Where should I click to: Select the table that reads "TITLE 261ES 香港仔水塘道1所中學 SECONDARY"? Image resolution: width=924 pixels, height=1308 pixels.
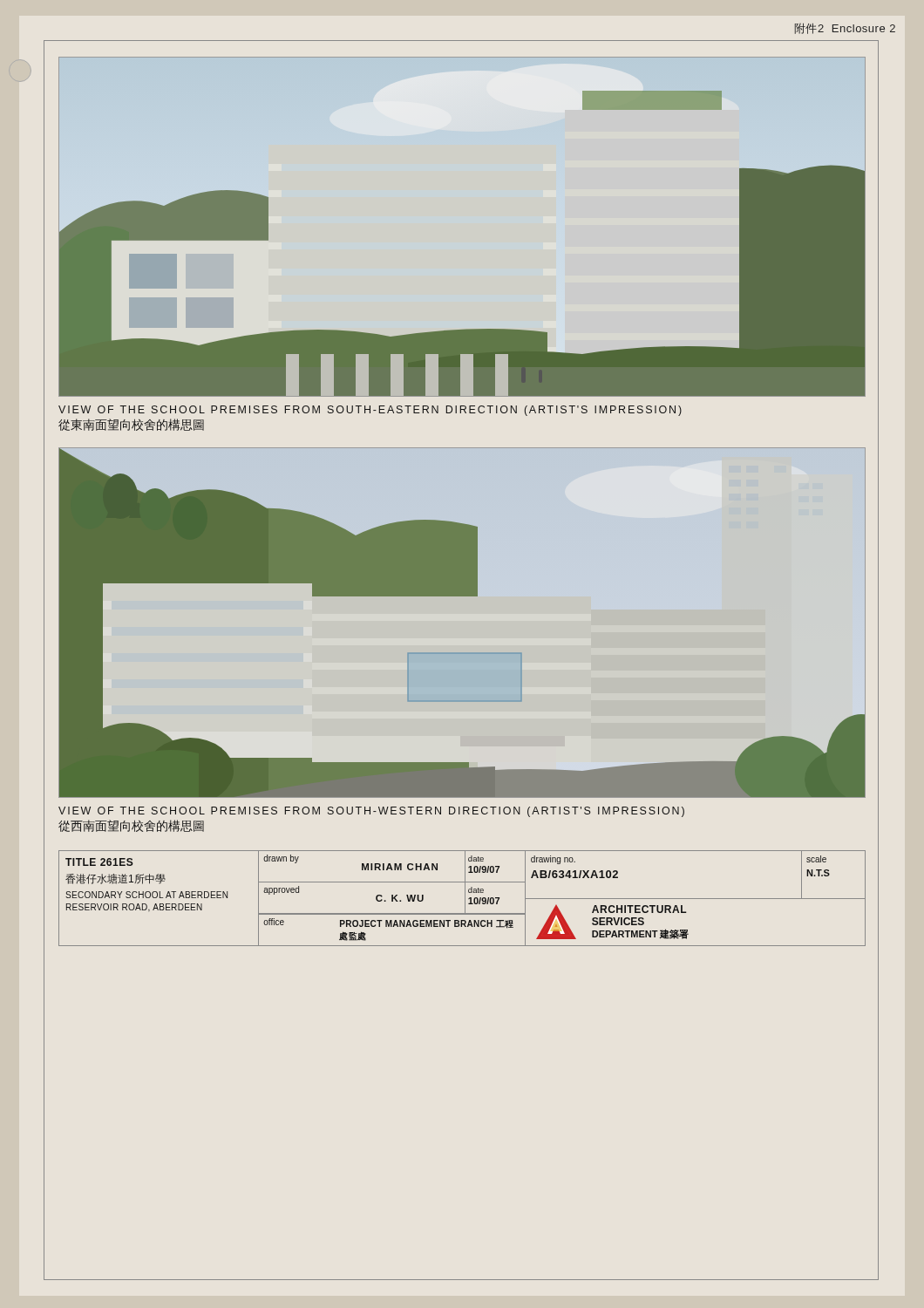tap(462, 898)
